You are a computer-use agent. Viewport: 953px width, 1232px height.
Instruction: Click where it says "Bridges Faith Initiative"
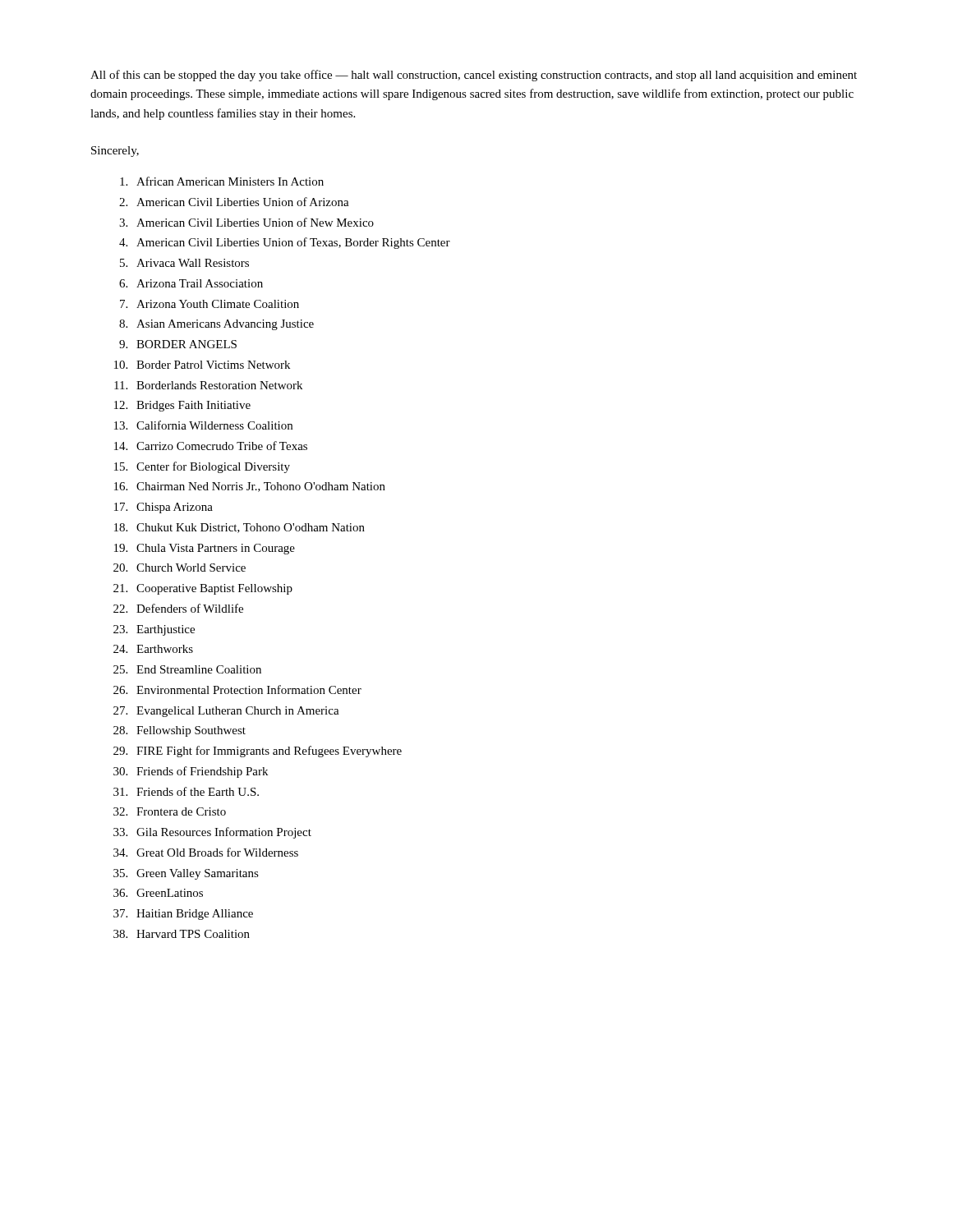[x=193, y=406]
